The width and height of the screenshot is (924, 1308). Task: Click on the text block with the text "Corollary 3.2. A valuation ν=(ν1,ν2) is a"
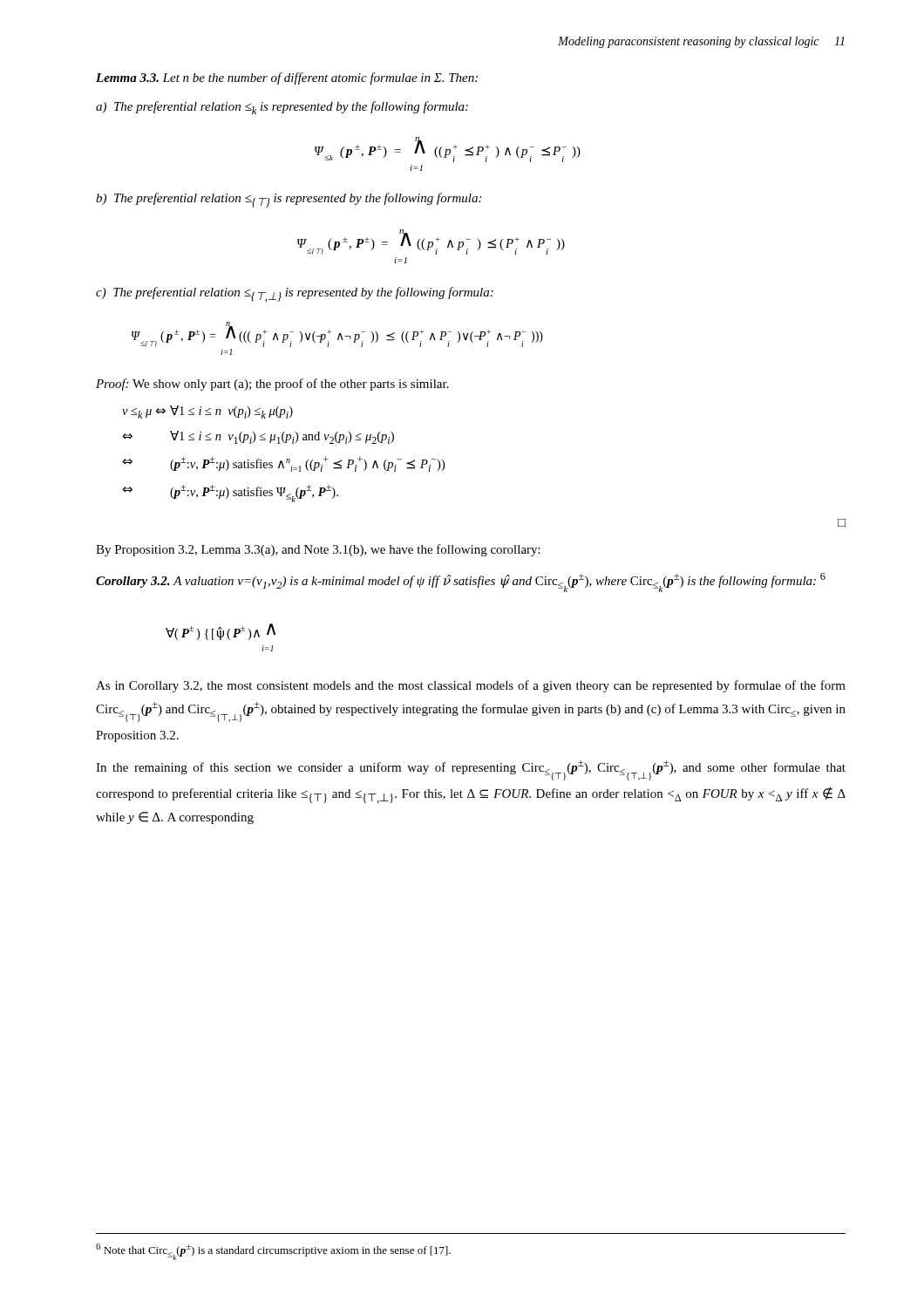coord(461,582)
